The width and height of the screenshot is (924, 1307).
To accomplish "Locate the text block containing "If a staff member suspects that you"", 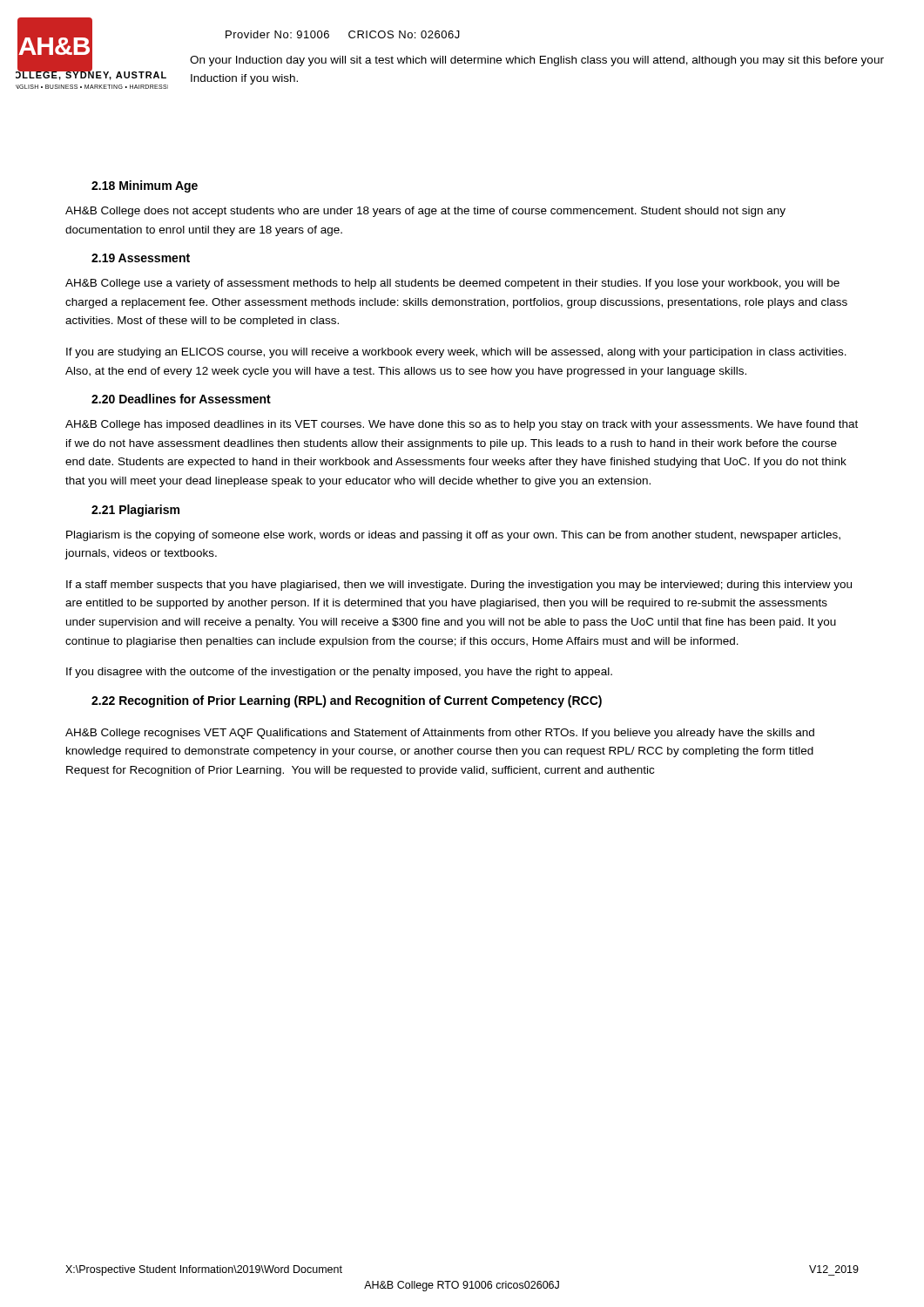I will point(459,612).
